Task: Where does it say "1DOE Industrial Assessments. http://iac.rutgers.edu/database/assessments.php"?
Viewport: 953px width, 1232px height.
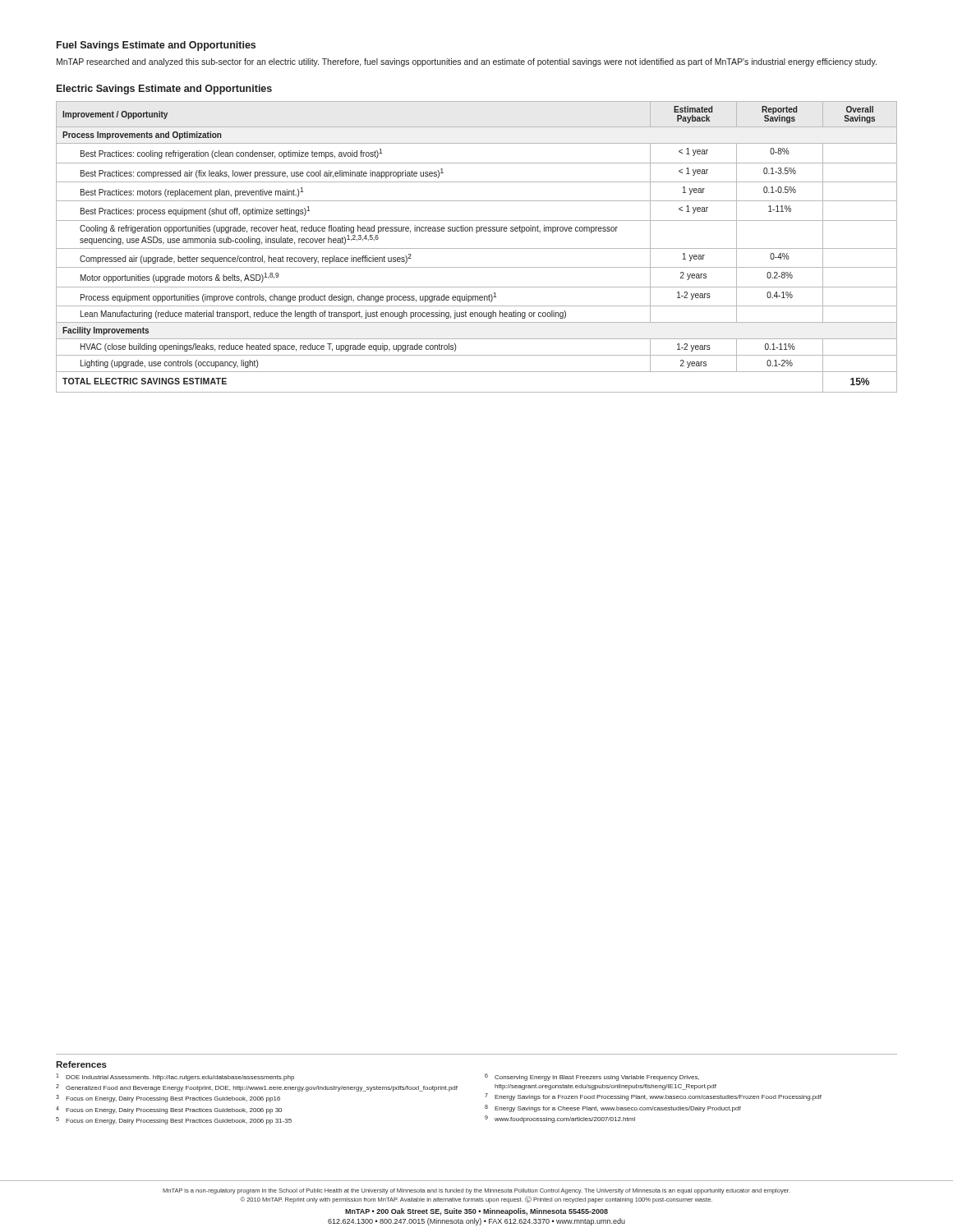Action: pos(175,1077)
